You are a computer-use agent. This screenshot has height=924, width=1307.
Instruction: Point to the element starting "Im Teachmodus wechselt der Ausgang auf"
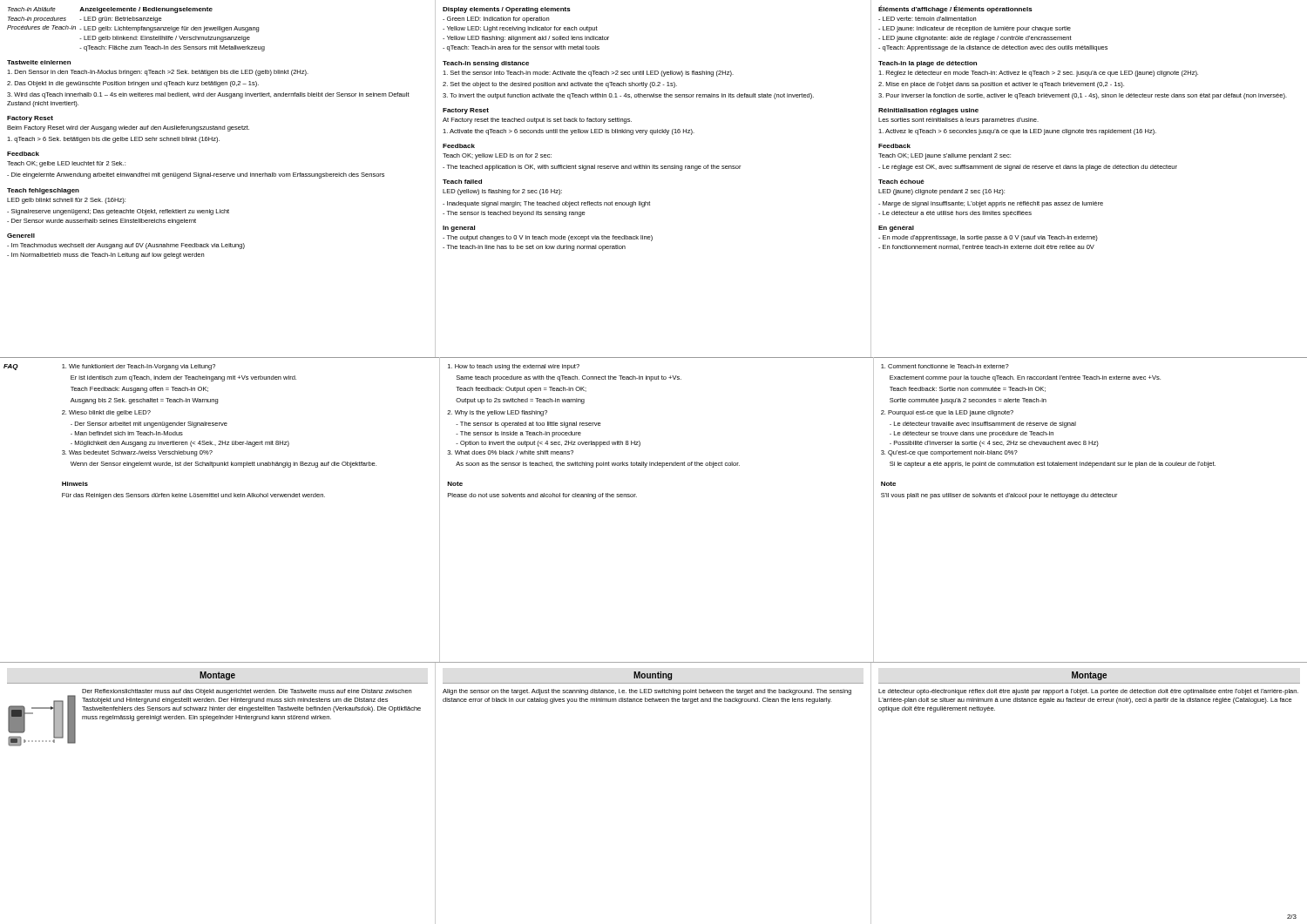tap(217, 250)
